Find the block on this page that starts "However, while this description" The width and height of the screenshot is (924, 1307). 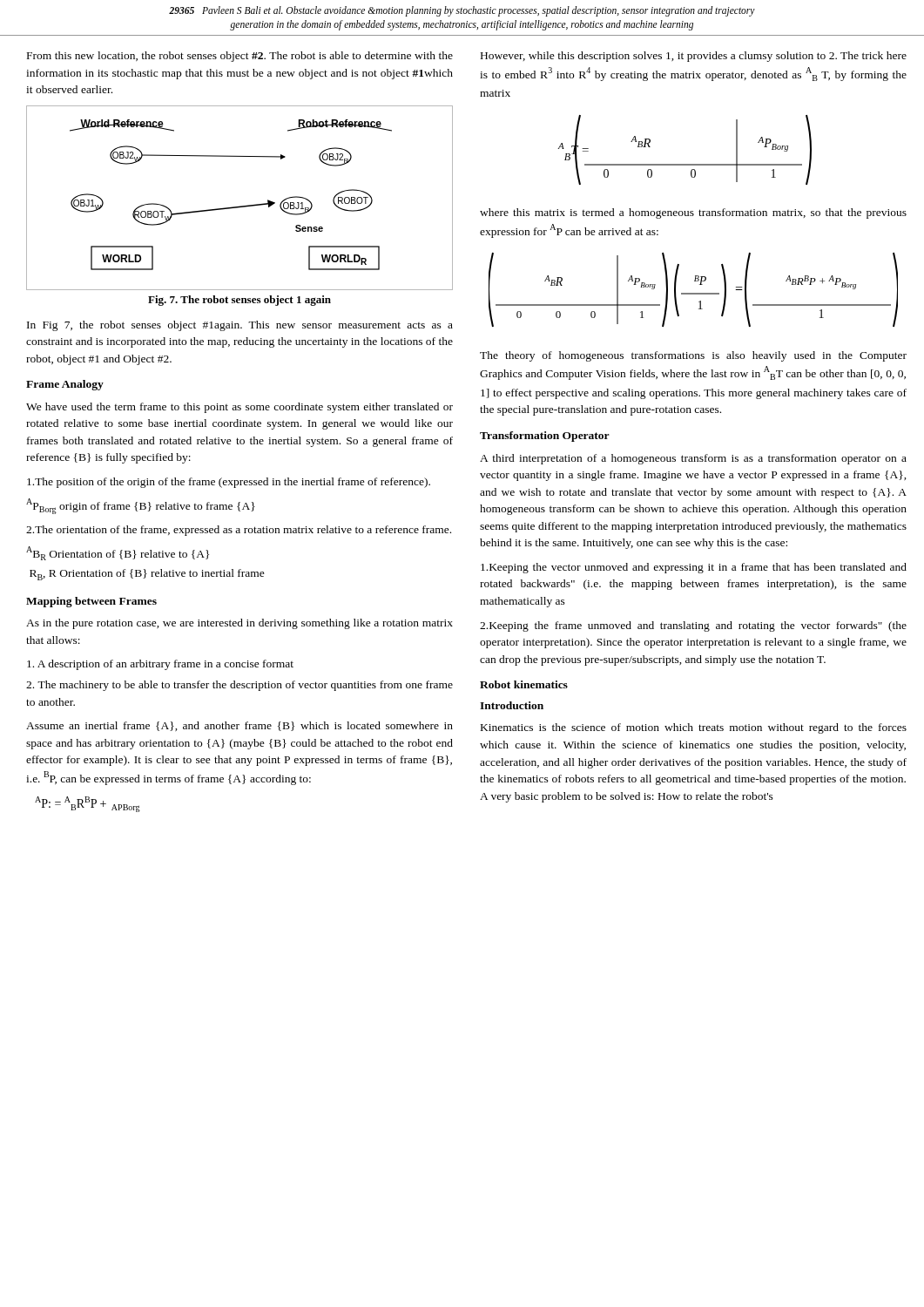coord(693,74)
